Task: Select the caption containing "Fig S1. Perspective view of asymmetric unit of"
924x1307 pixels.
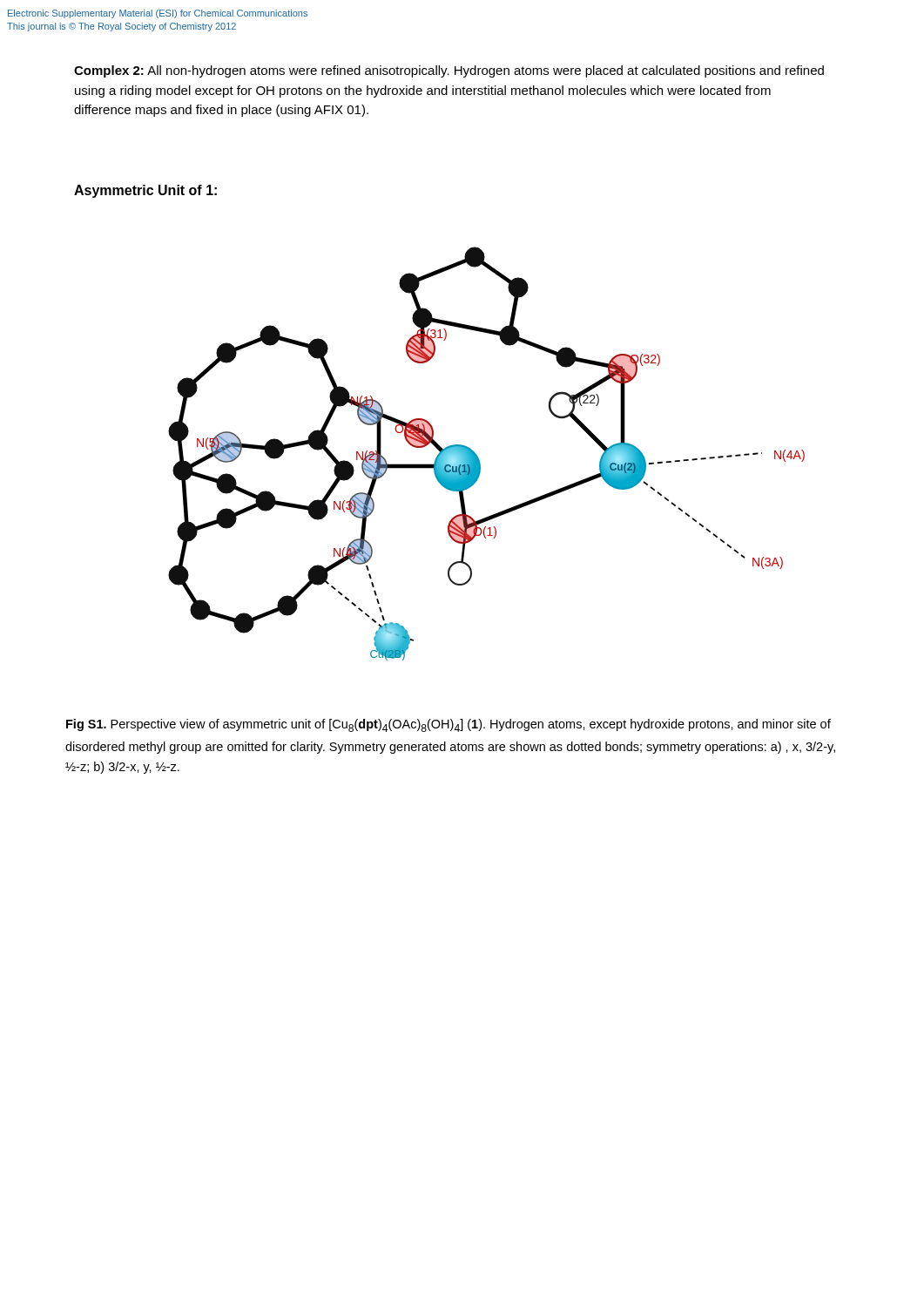Action: click(x=451, y=746)
